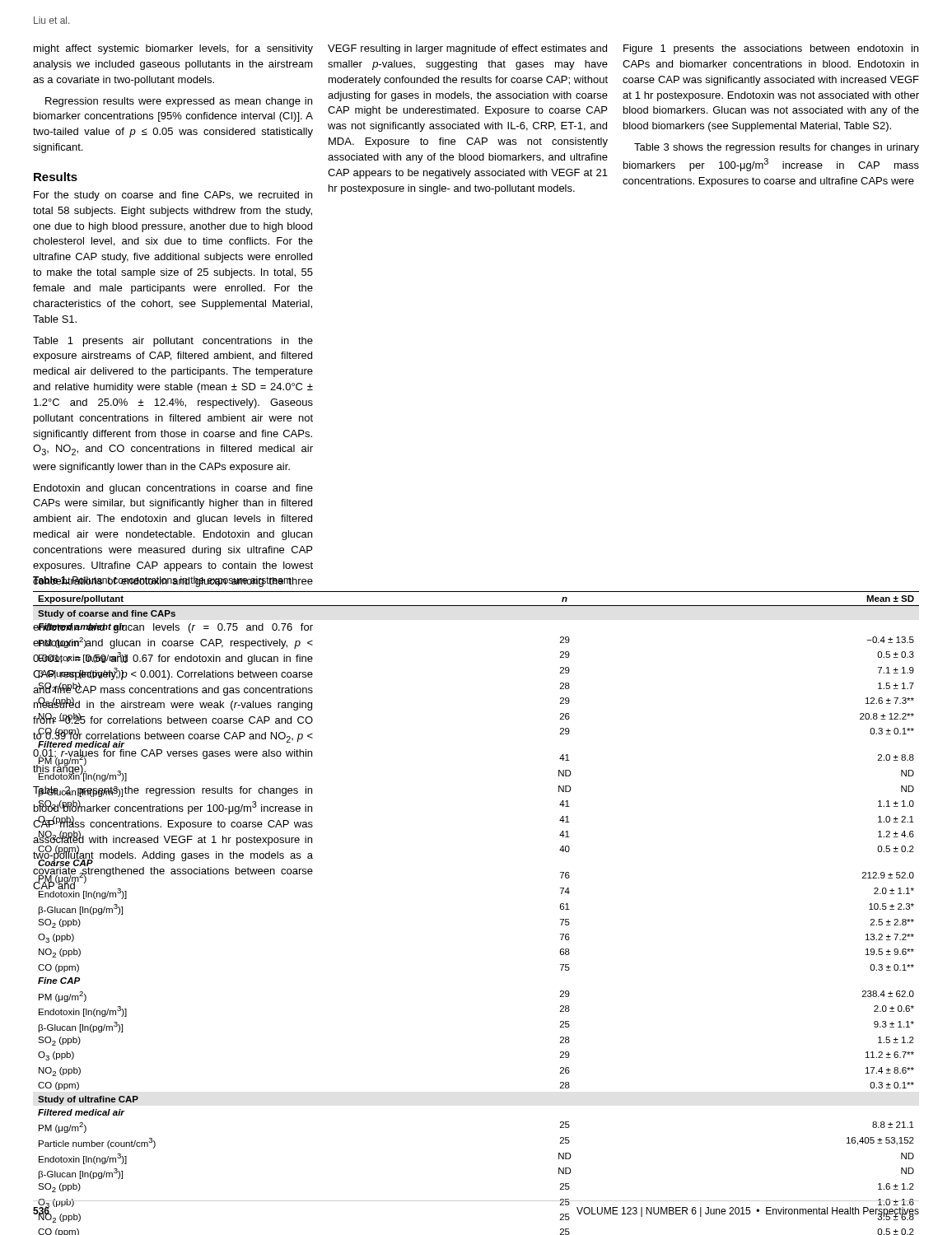Viewport: 952px width, 1235px height.
Task: Click on the block starting "Figure 1 presents the associations between endotoxin"
Action: coord(771,115)
